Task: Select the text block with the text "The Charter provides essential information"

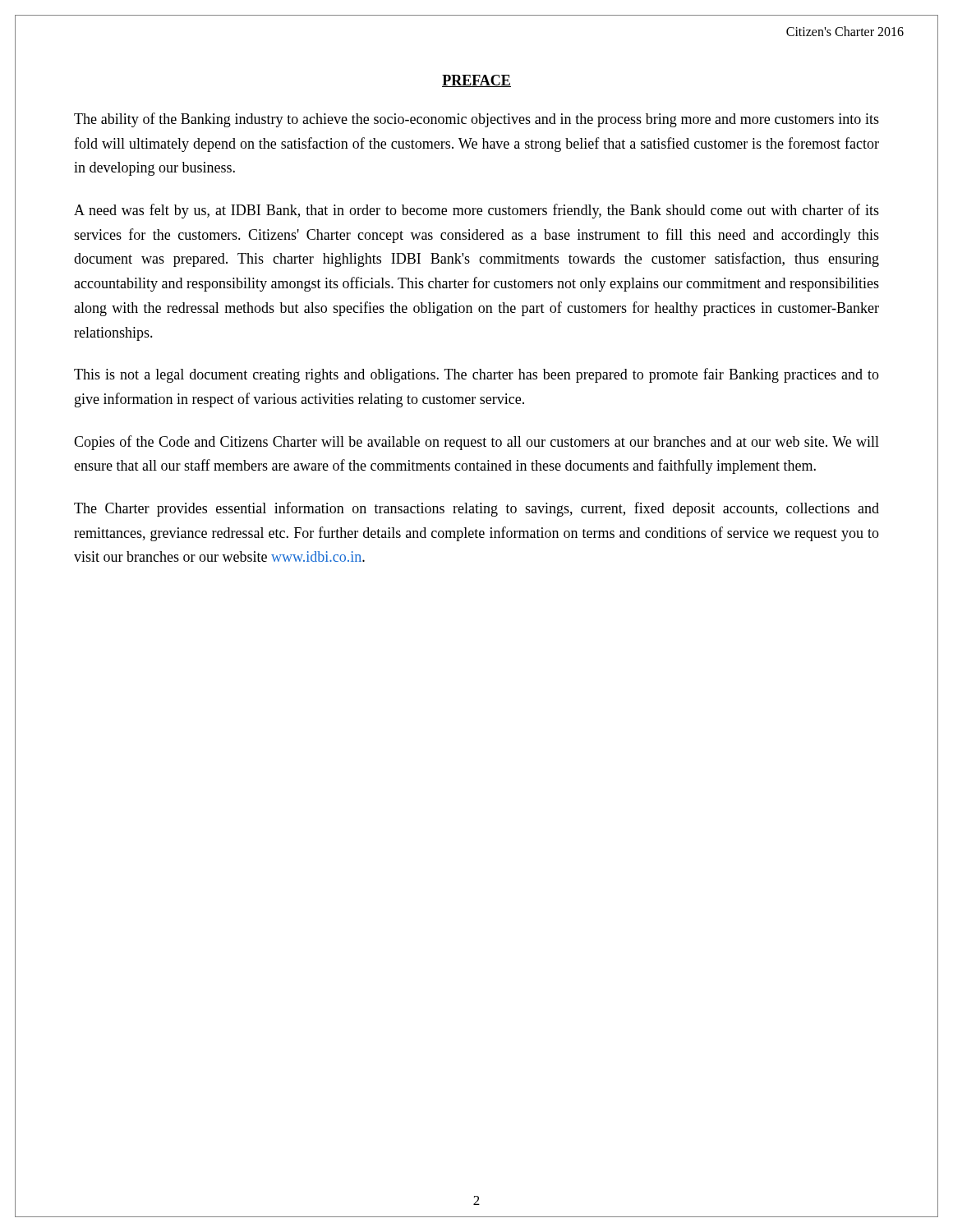Action: pos(476,533)
